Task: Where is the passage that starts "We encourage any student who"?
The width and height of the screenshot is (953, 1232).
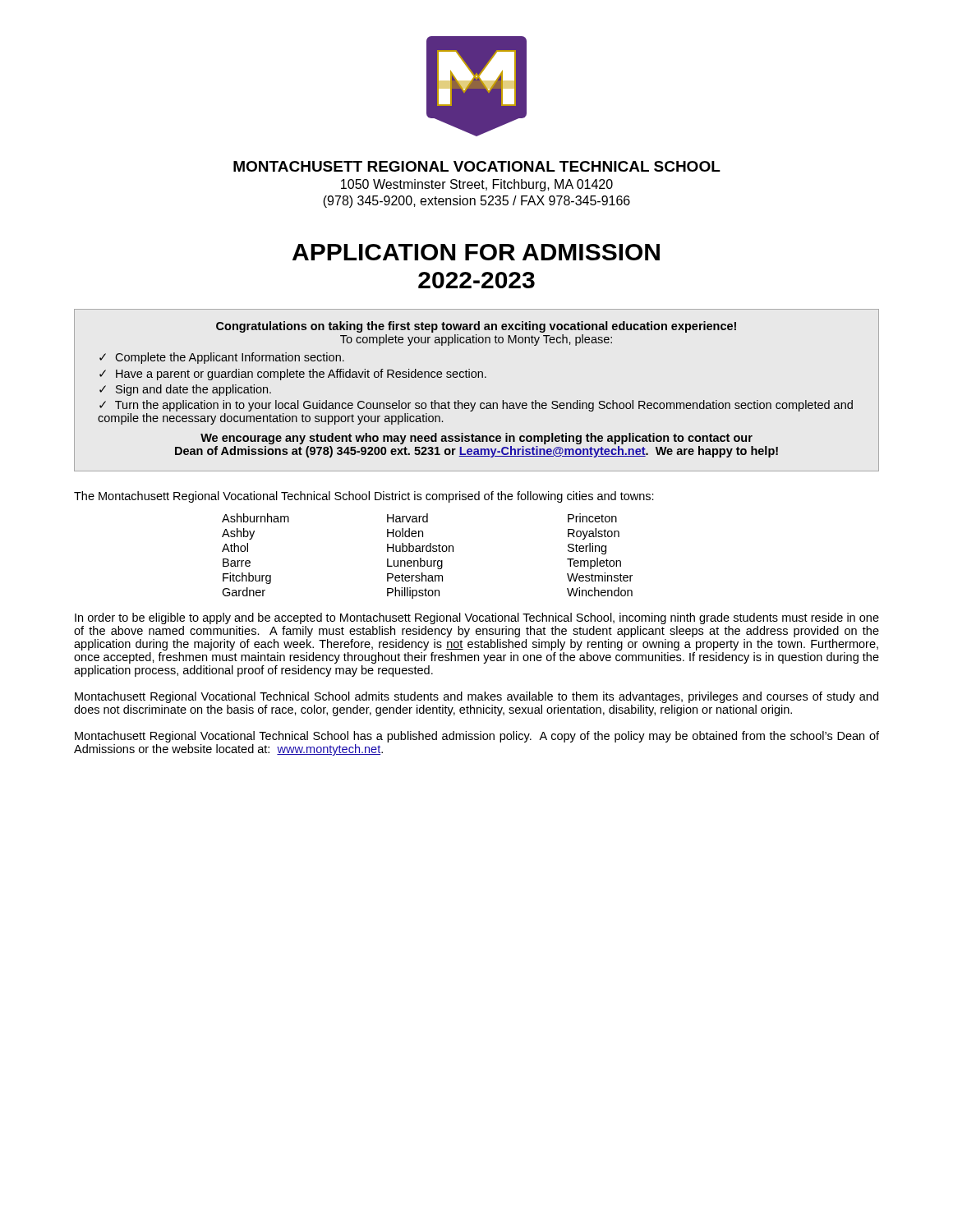Action: [x=476, y=444]
